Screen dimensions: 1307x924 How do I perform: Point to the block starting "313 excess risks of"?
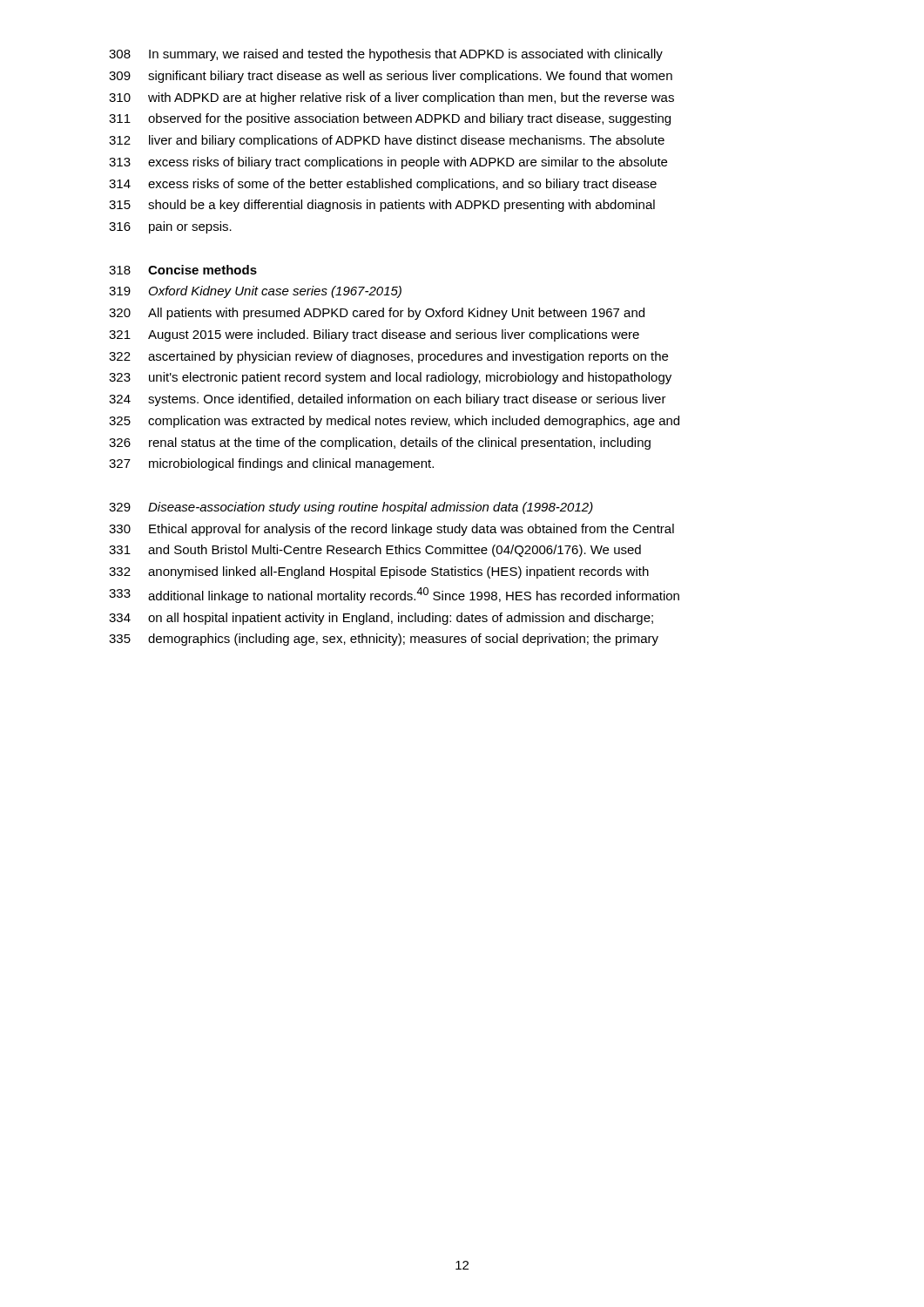point(474,162)
